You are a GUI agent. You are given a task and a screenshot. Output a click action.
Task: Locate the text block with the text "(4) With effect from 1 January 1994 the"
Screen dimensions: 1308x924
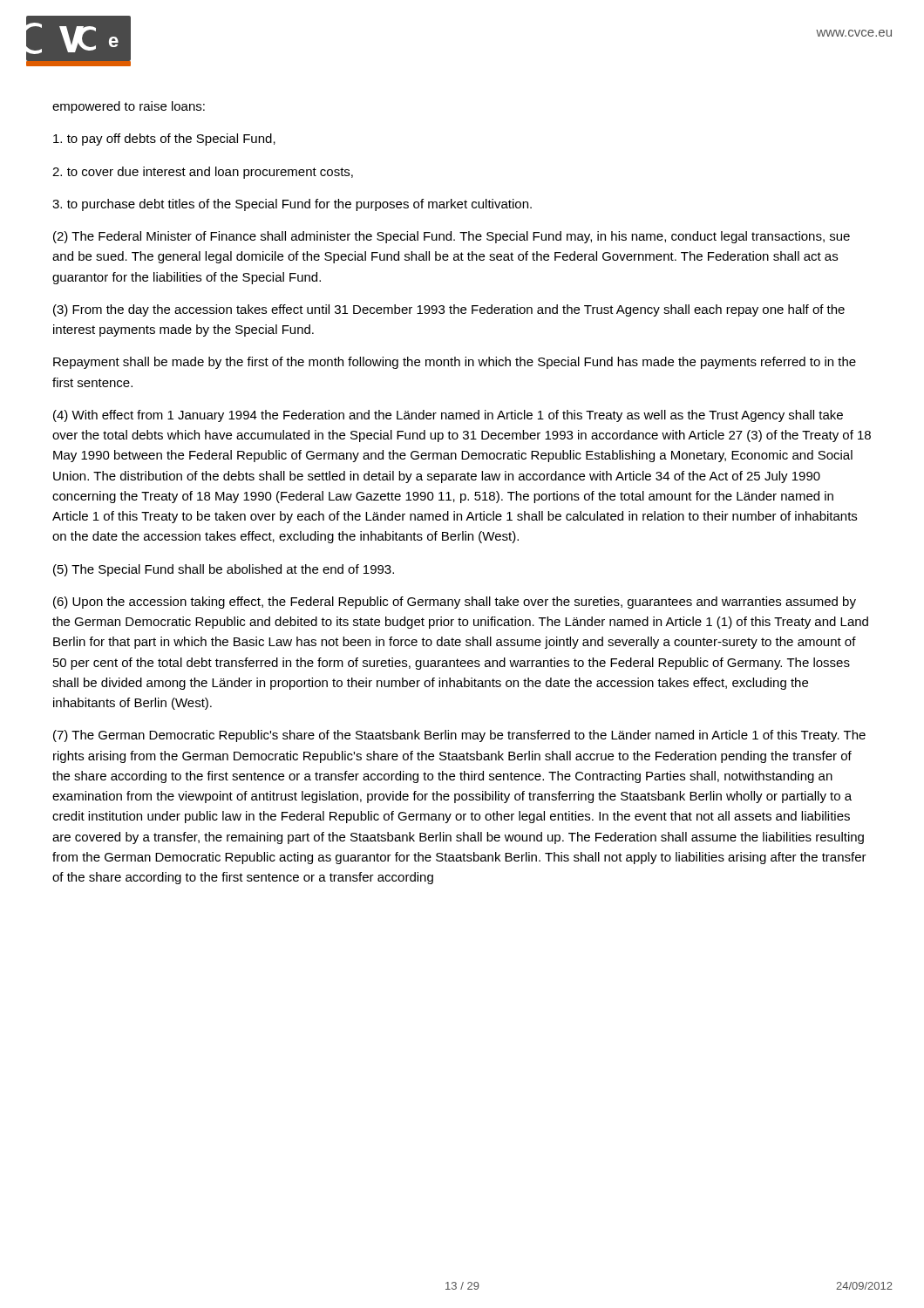tap(462, 475)
